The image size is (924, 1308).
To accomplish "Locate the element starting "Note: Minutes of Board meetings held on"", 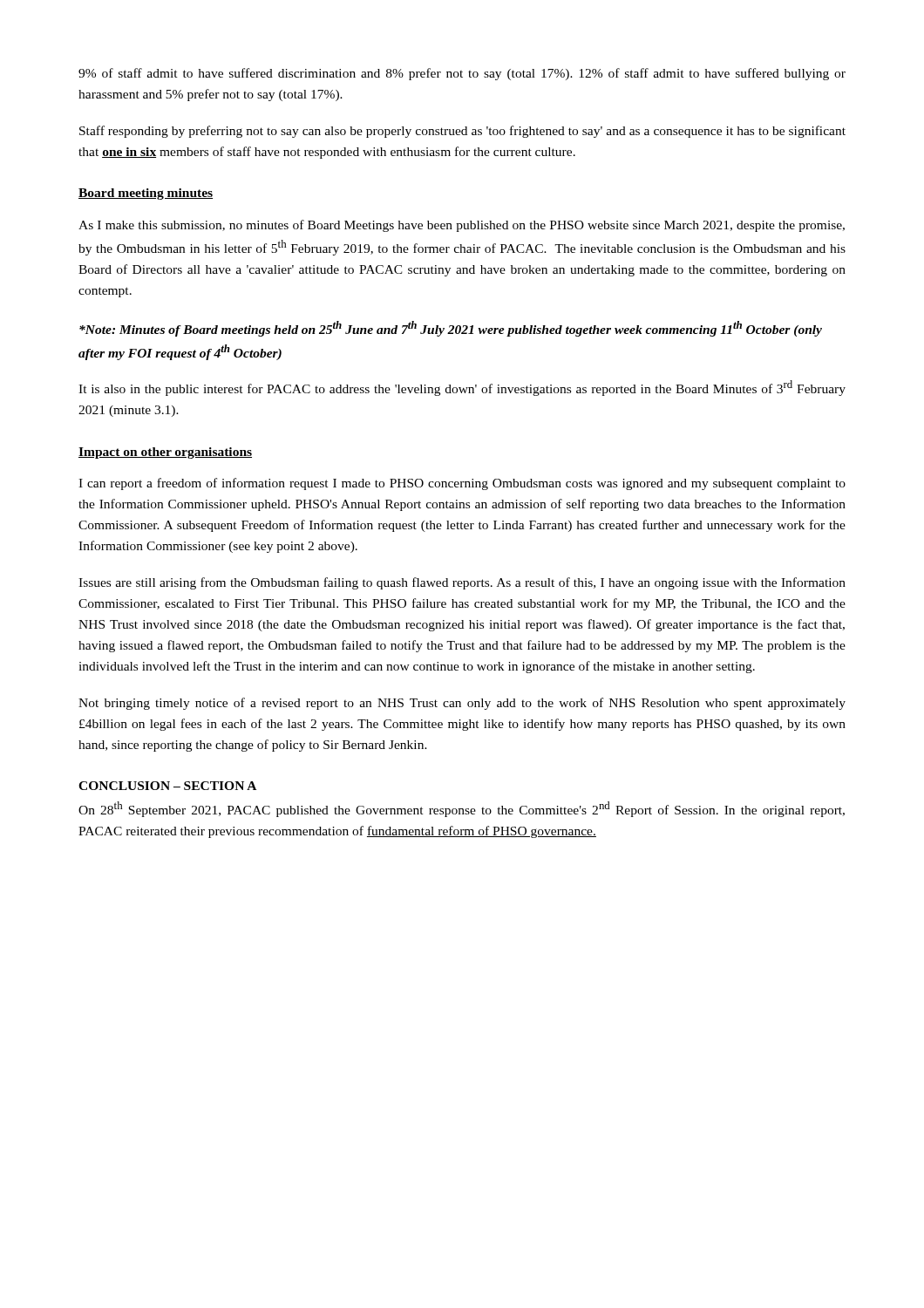I will (450, 339).
